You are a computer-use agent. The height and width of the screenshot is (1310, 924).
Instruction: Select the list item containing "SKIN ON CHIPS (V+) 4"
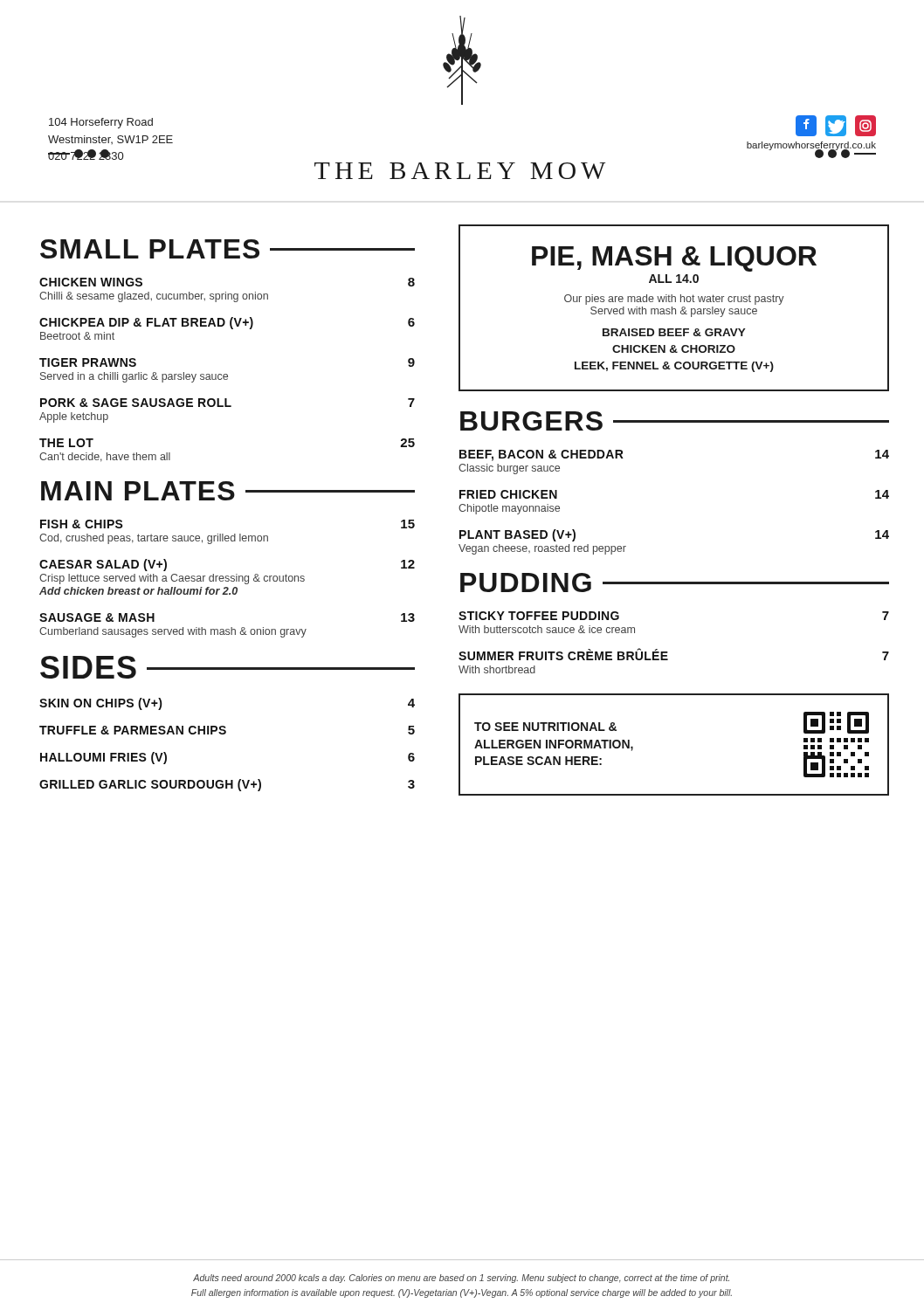pyautogui.click(x=98, y=703)
